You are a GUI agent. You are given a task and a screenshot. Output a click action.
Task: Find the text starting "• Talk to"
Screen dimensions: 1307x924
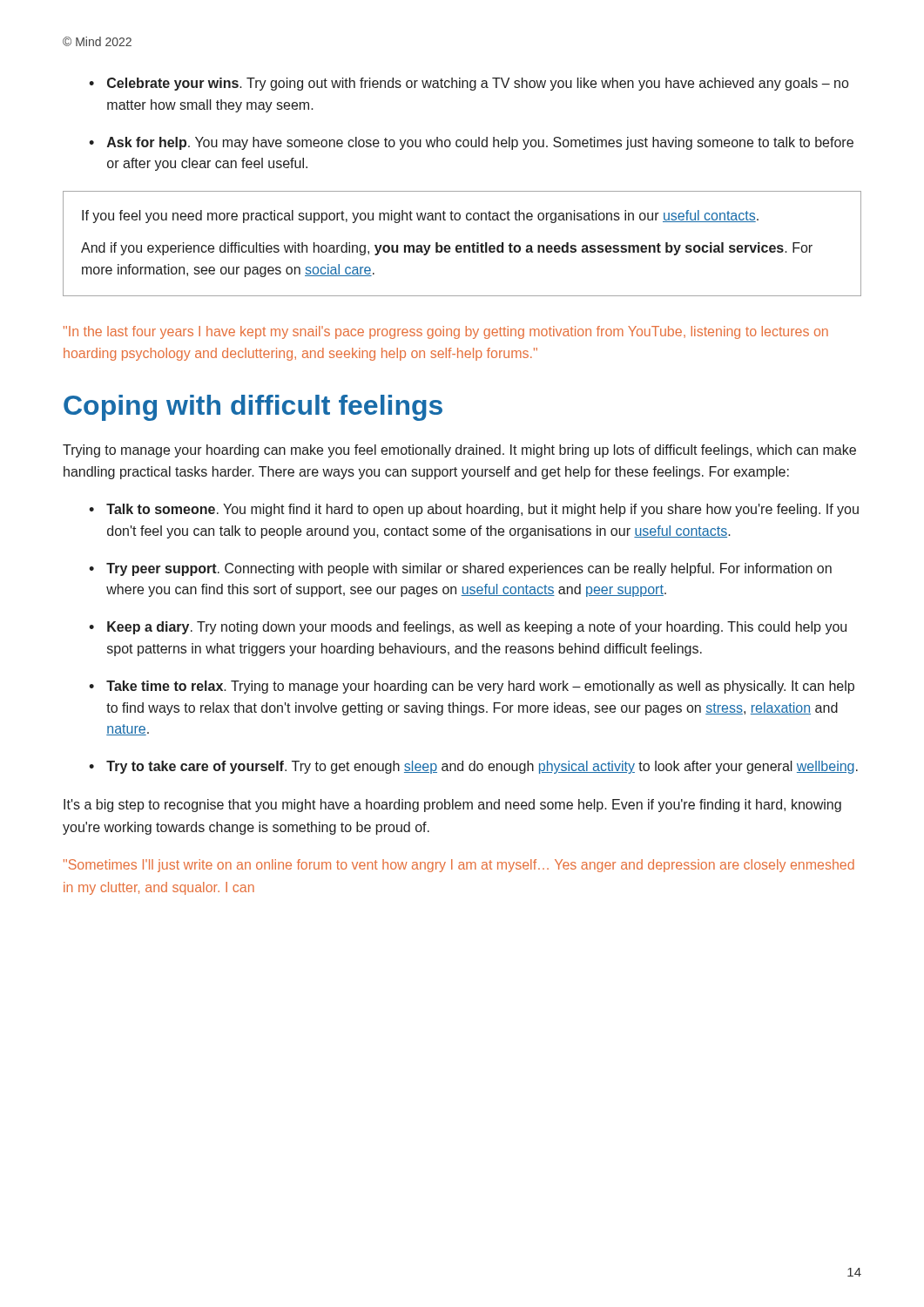coord(475,521)
